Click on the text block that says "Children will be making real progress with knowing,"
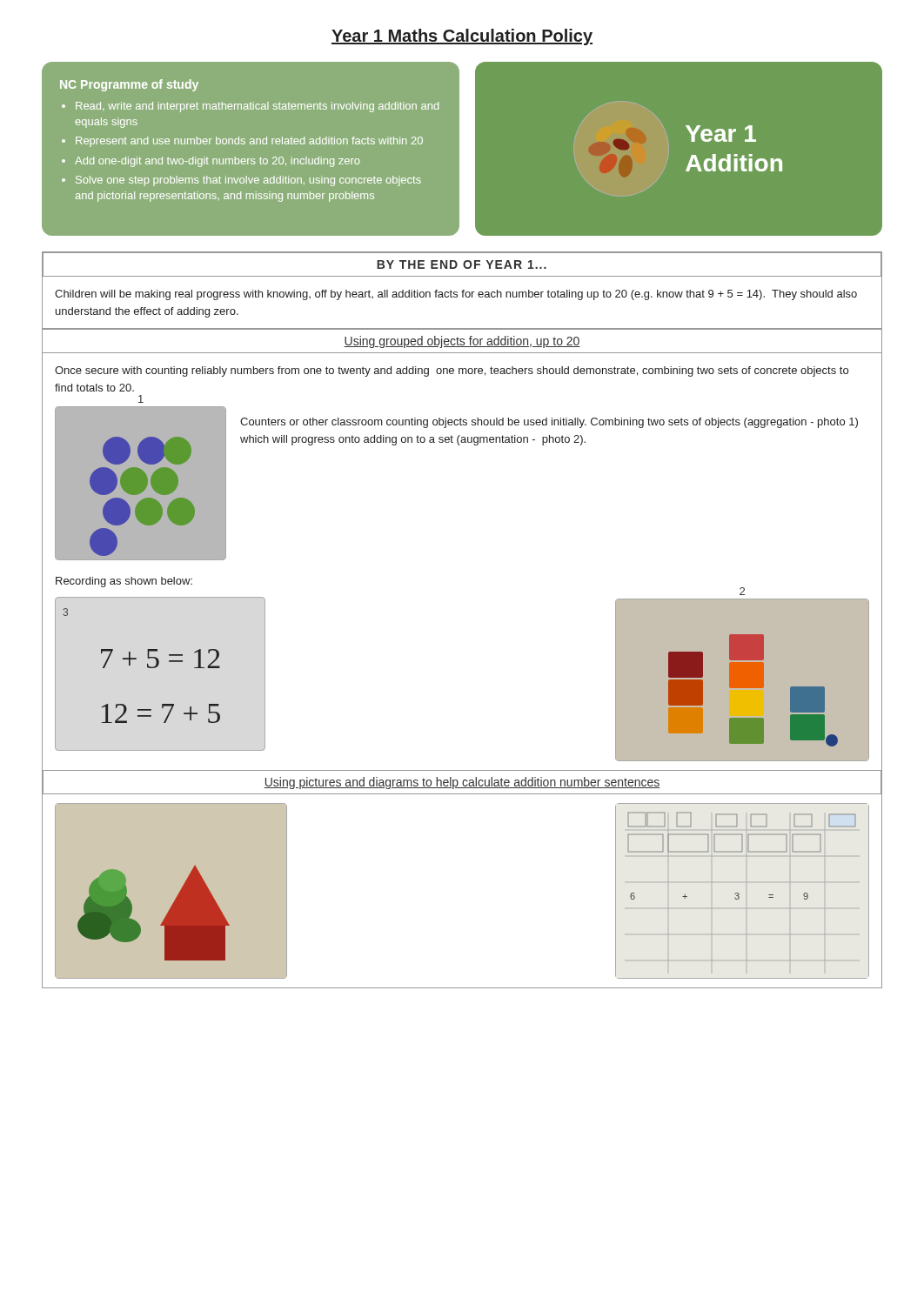 (456, 302)
